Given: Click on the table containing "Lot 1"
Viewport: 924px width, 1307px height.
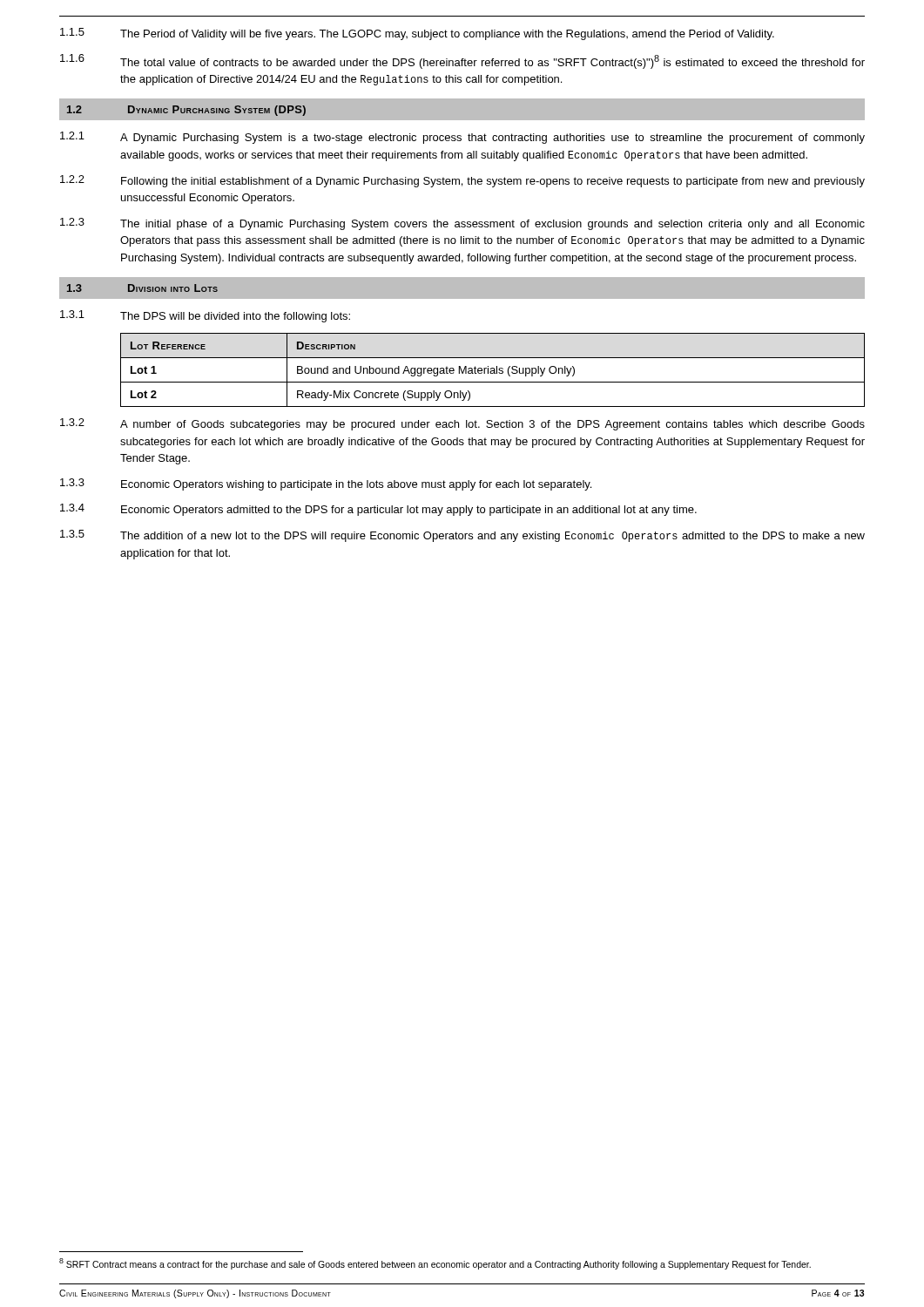Looking at the screenshot, I should click(492, 370).
